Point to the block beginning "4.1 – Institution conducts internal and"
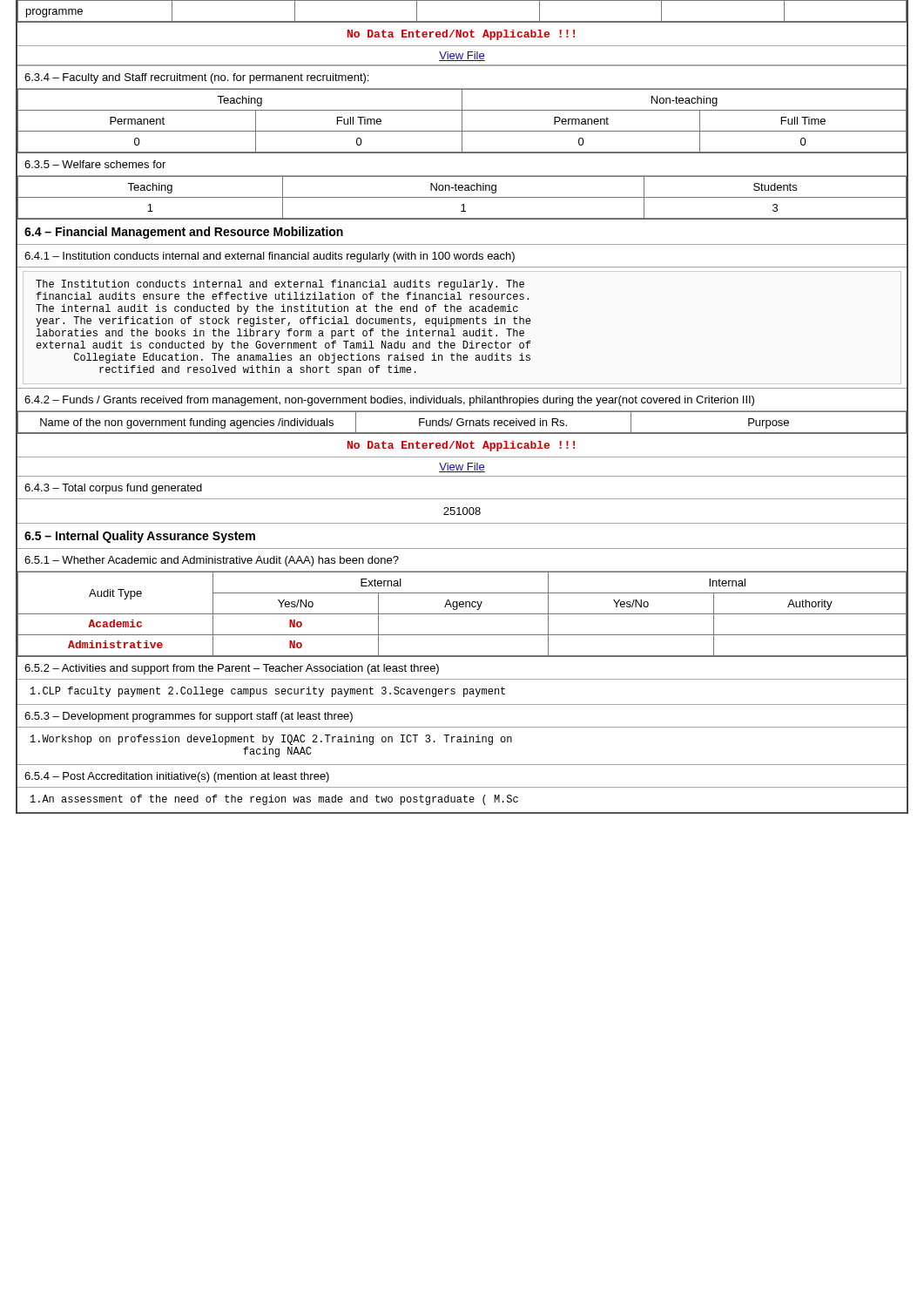Screen dimensions: 1307x924 [270, 256]
